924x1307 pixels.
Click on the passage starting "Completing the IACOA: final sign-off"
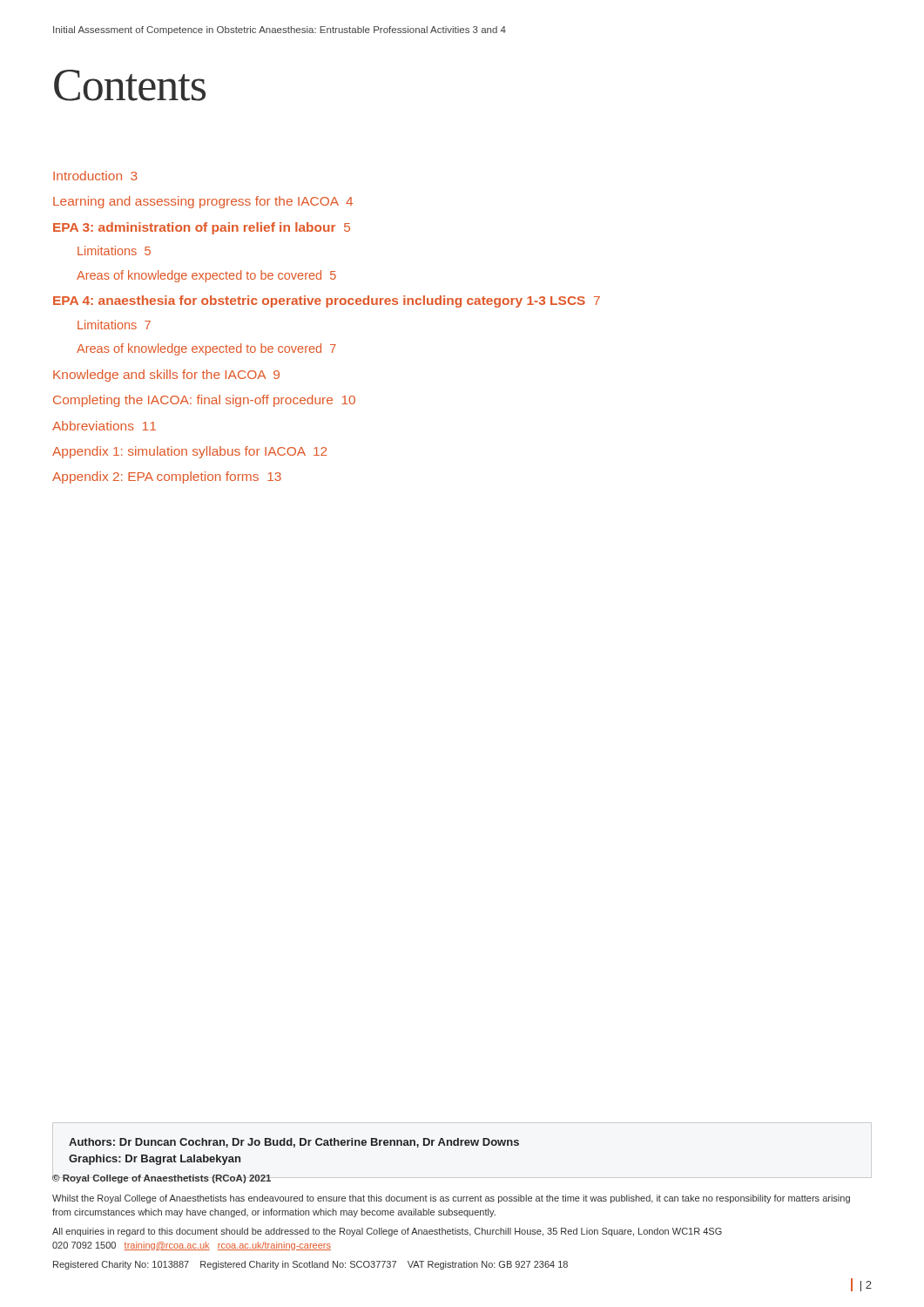pyautogui.click(x=204, y=400)
